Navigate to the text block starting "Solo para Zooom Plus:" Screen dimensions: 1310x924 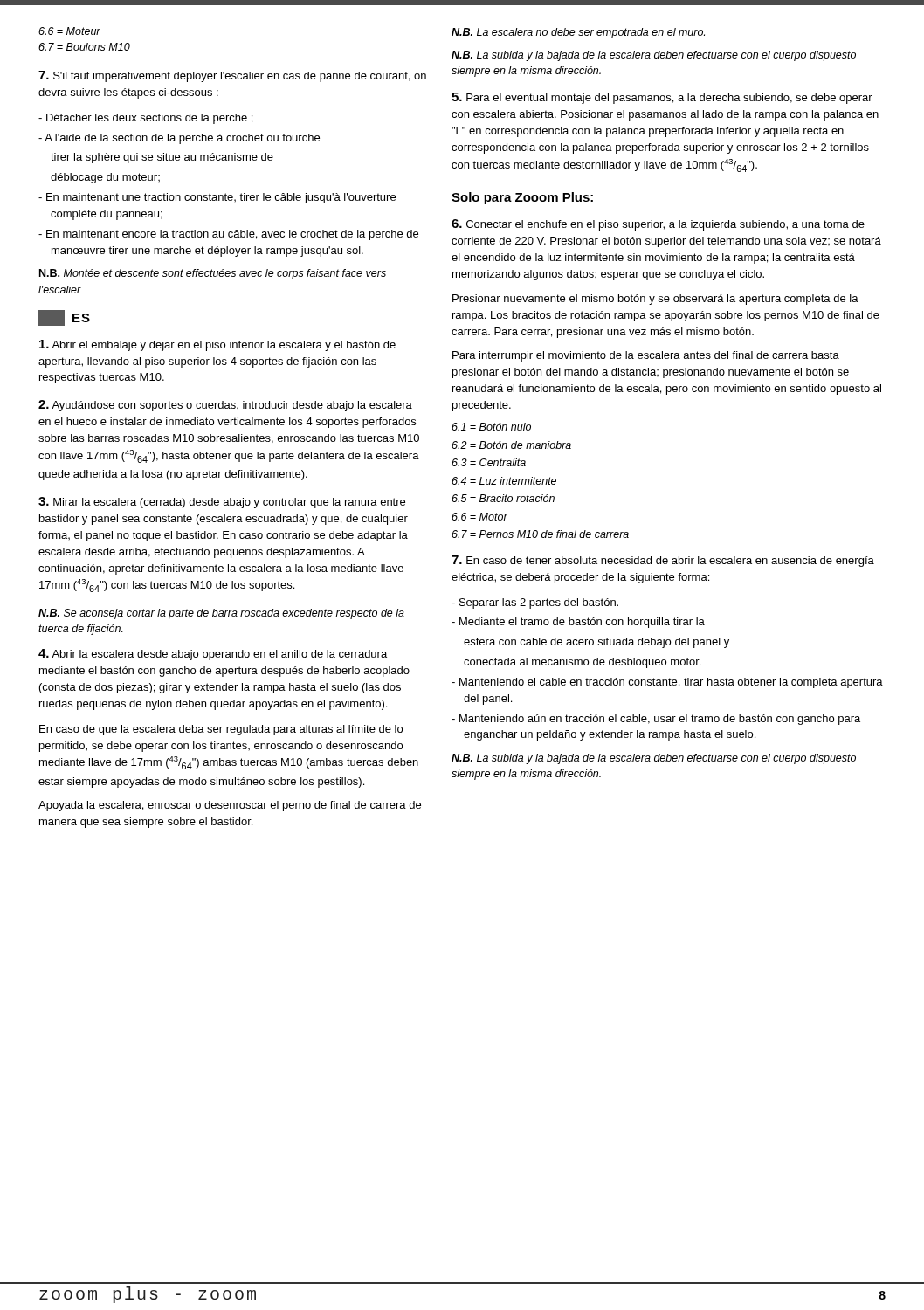522,198
